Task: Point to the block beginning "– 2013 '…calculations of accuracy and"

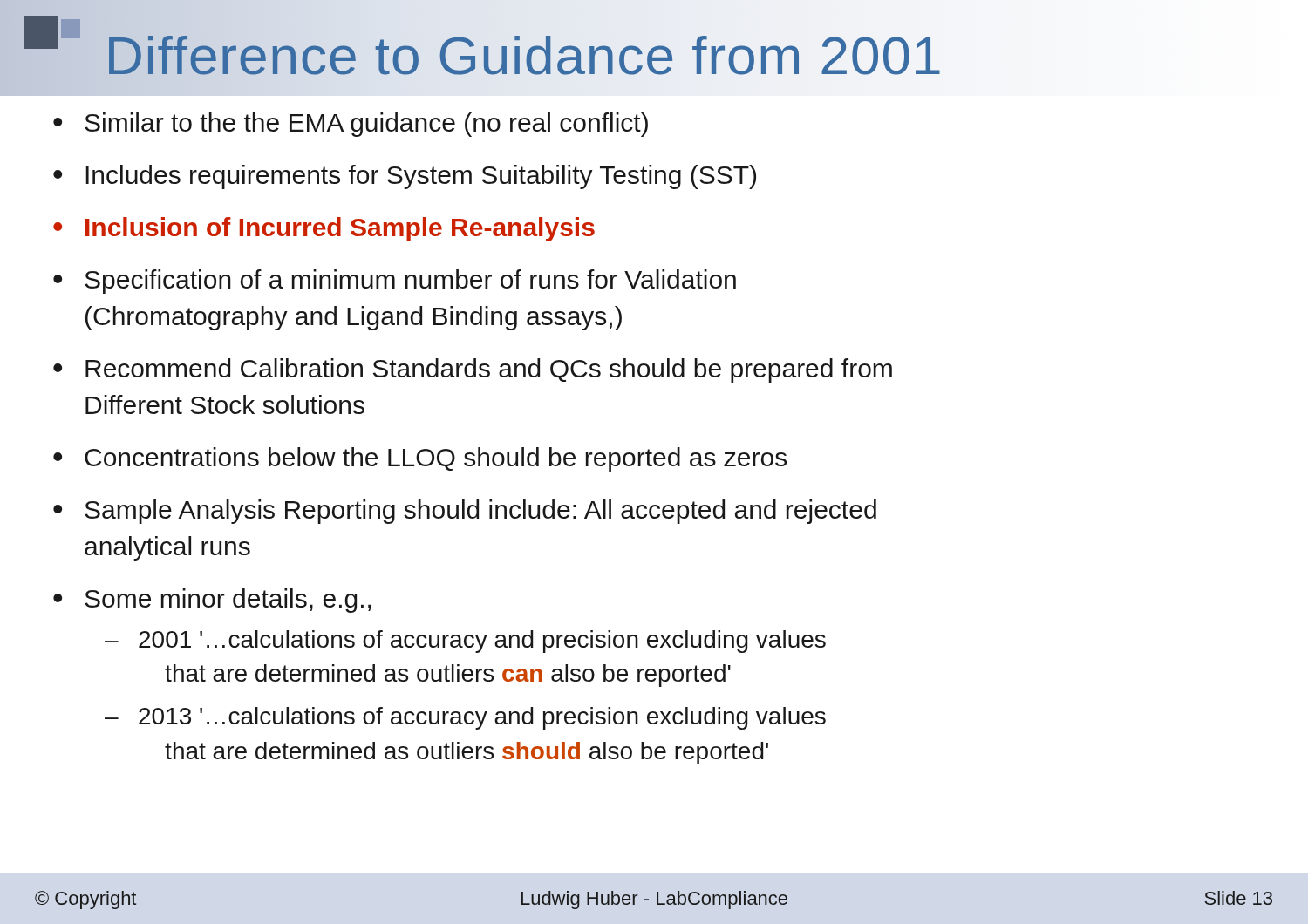Action: tap(466, 734)
